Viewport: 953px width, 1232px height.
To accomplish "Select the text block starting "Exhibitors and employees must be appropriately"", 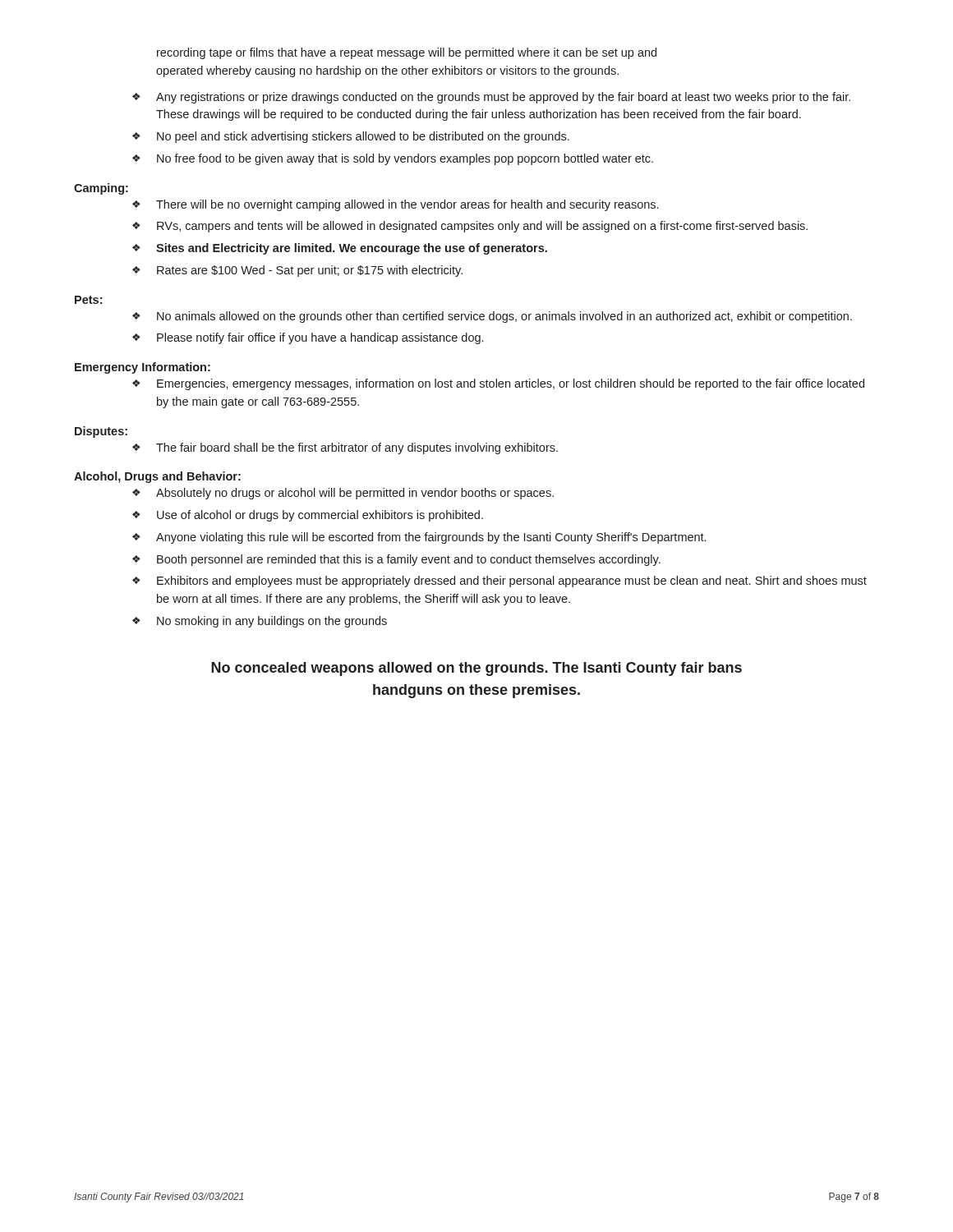I will tap(511, 590).
